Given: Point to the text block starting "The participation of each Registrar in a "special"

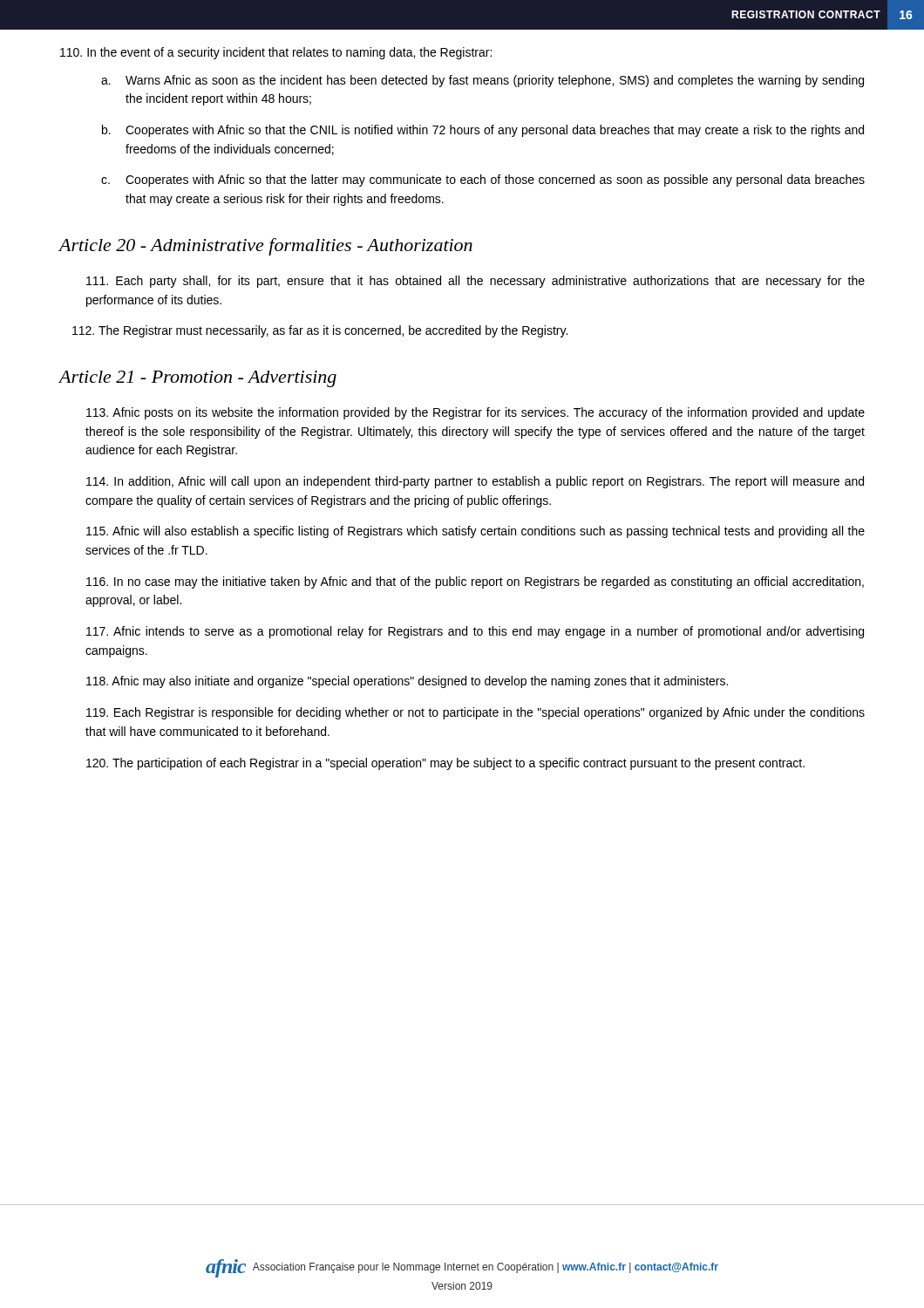Looking at the screenshot, I should [445, 763].
